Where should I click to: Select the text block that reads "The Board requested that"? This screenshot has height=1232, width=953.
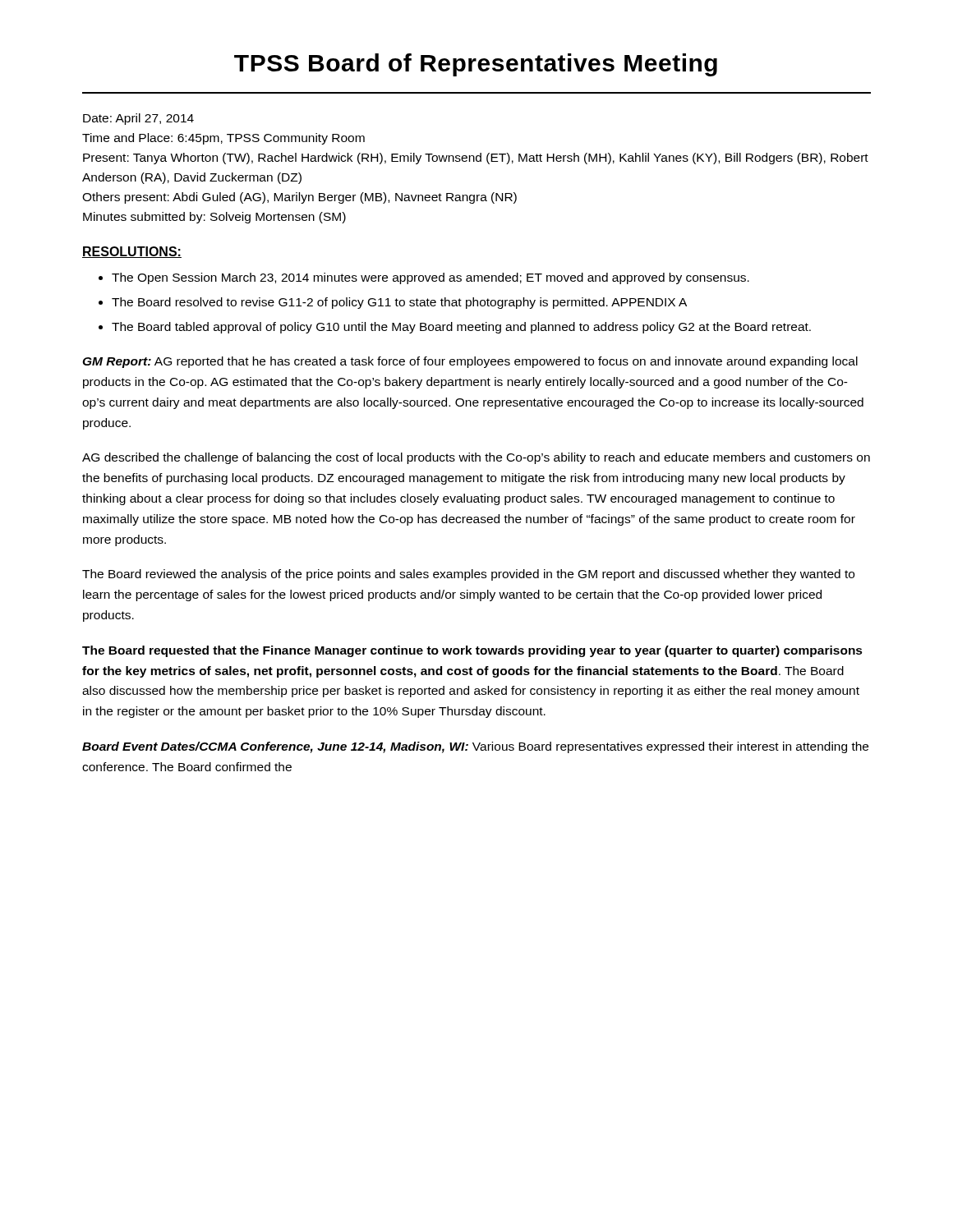click(x=472, y=680)
